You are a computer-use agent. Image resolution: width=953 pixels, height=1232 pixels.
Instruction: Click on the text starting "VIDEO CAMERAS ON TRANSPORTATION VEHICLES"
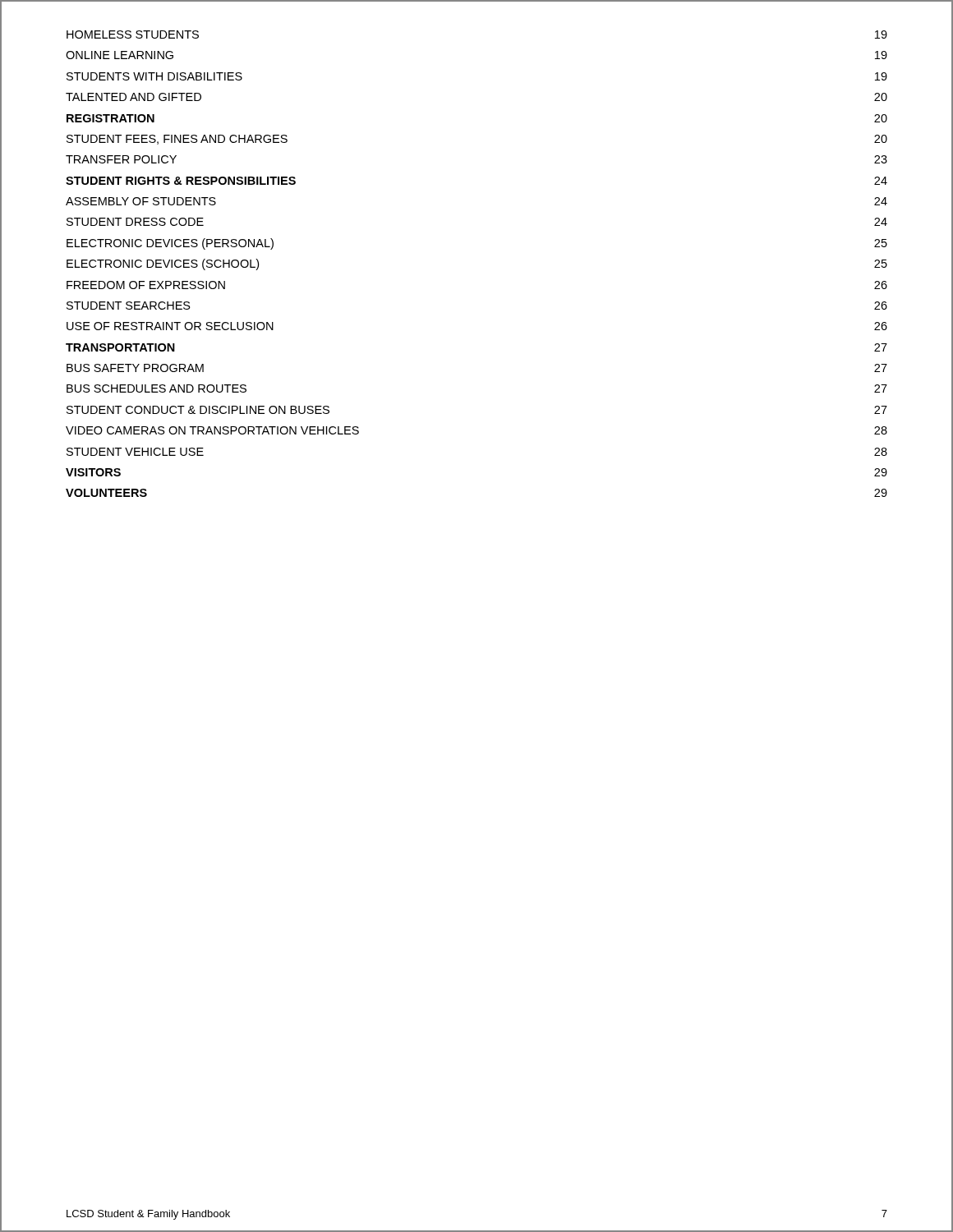(x=213, y=431)
